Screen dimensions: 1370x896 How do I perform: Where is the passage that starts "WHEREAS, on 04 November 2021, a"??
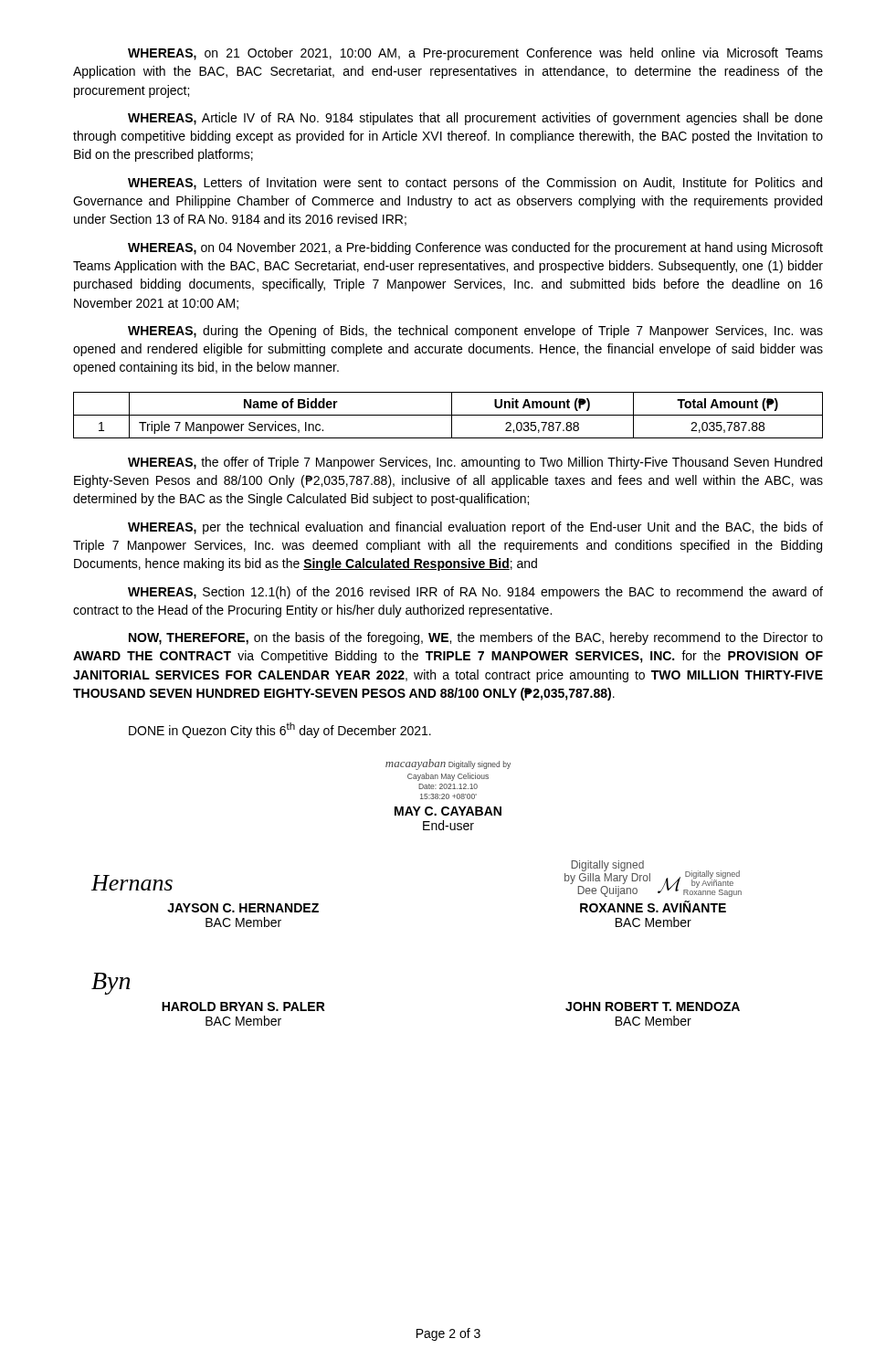(x=448, y=275)
